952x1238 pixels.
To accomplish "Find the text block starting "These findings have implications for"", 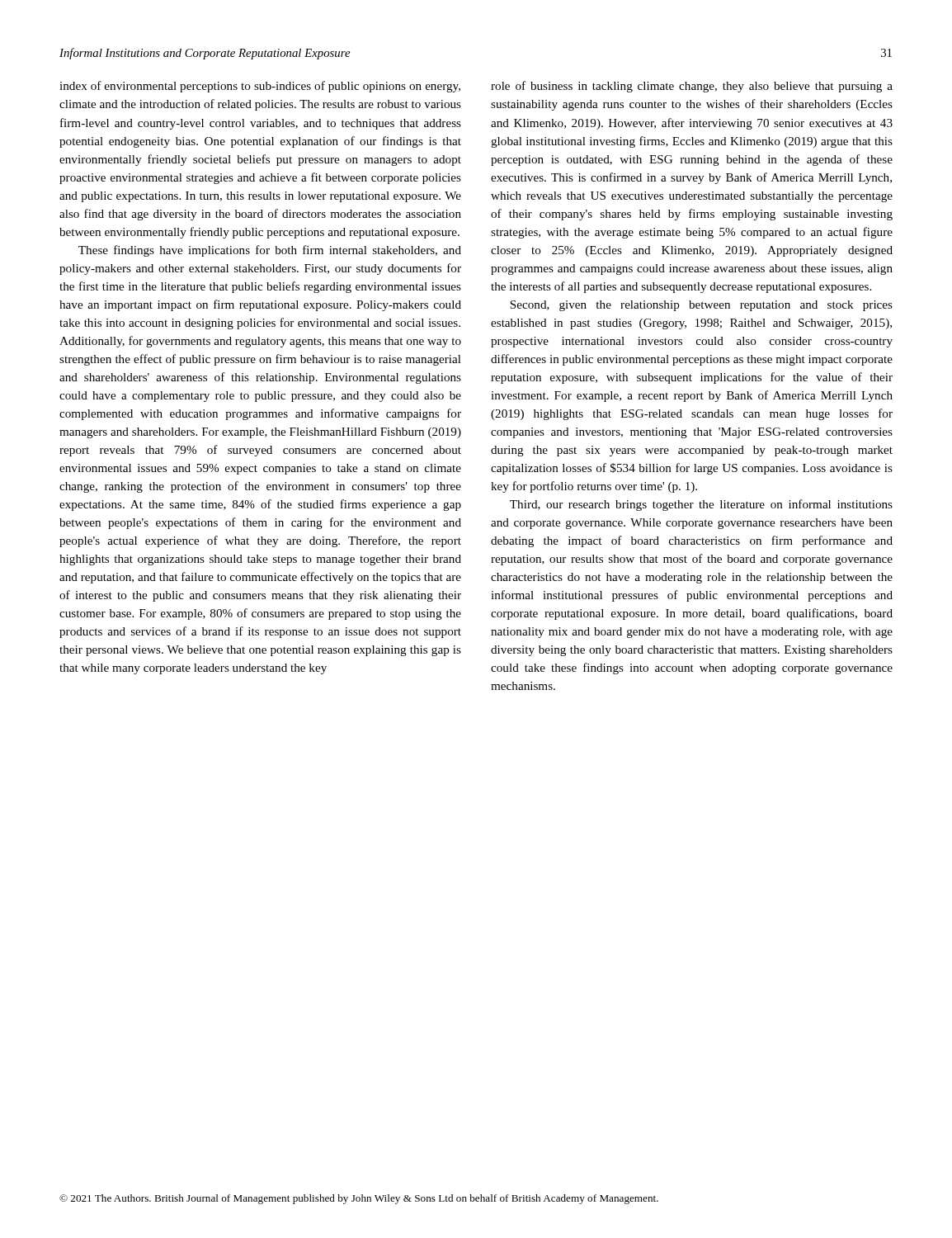I will tap(260, 459).
